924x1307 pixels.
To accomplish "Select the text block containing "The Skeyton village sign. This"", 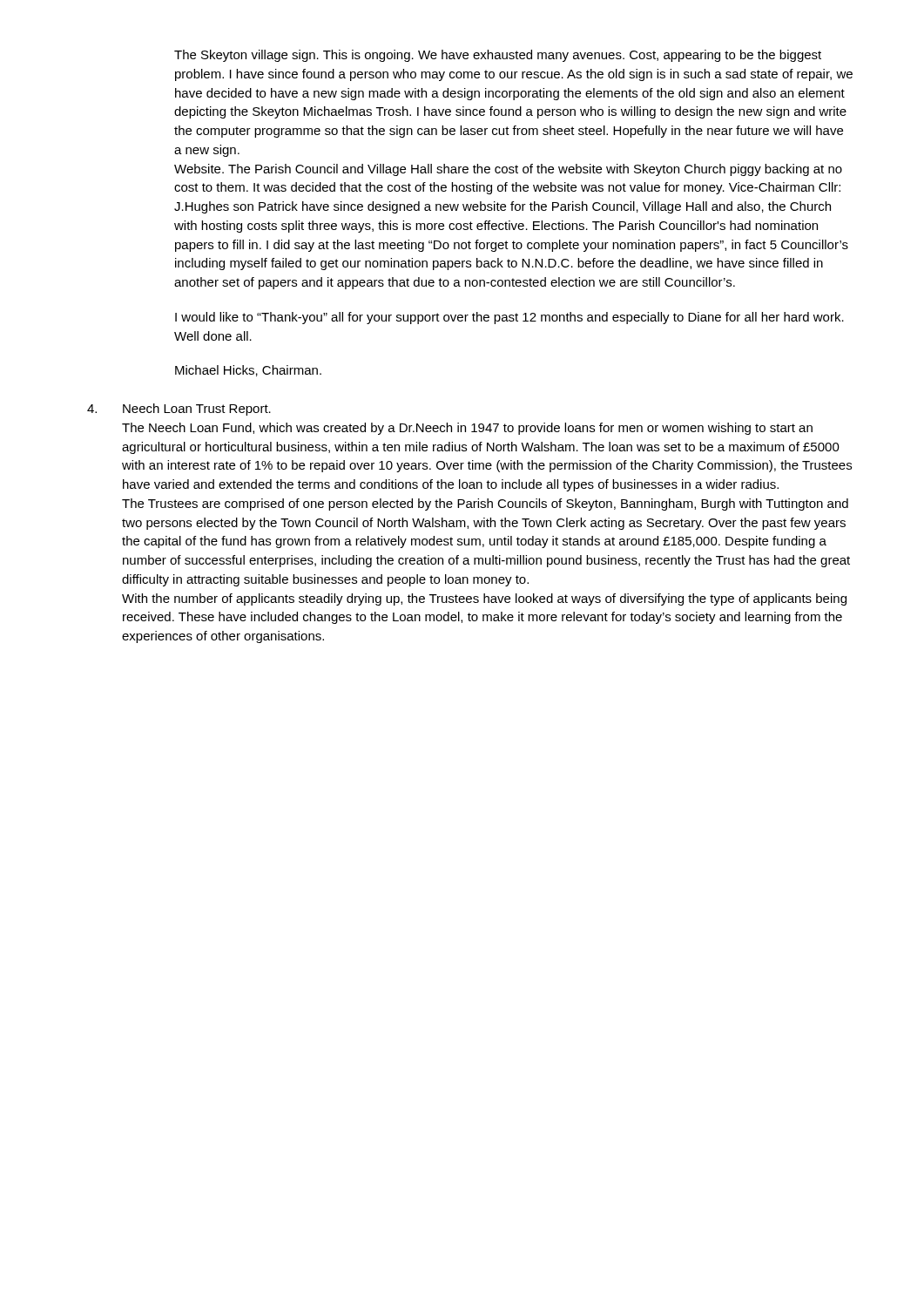I will 514,102.
